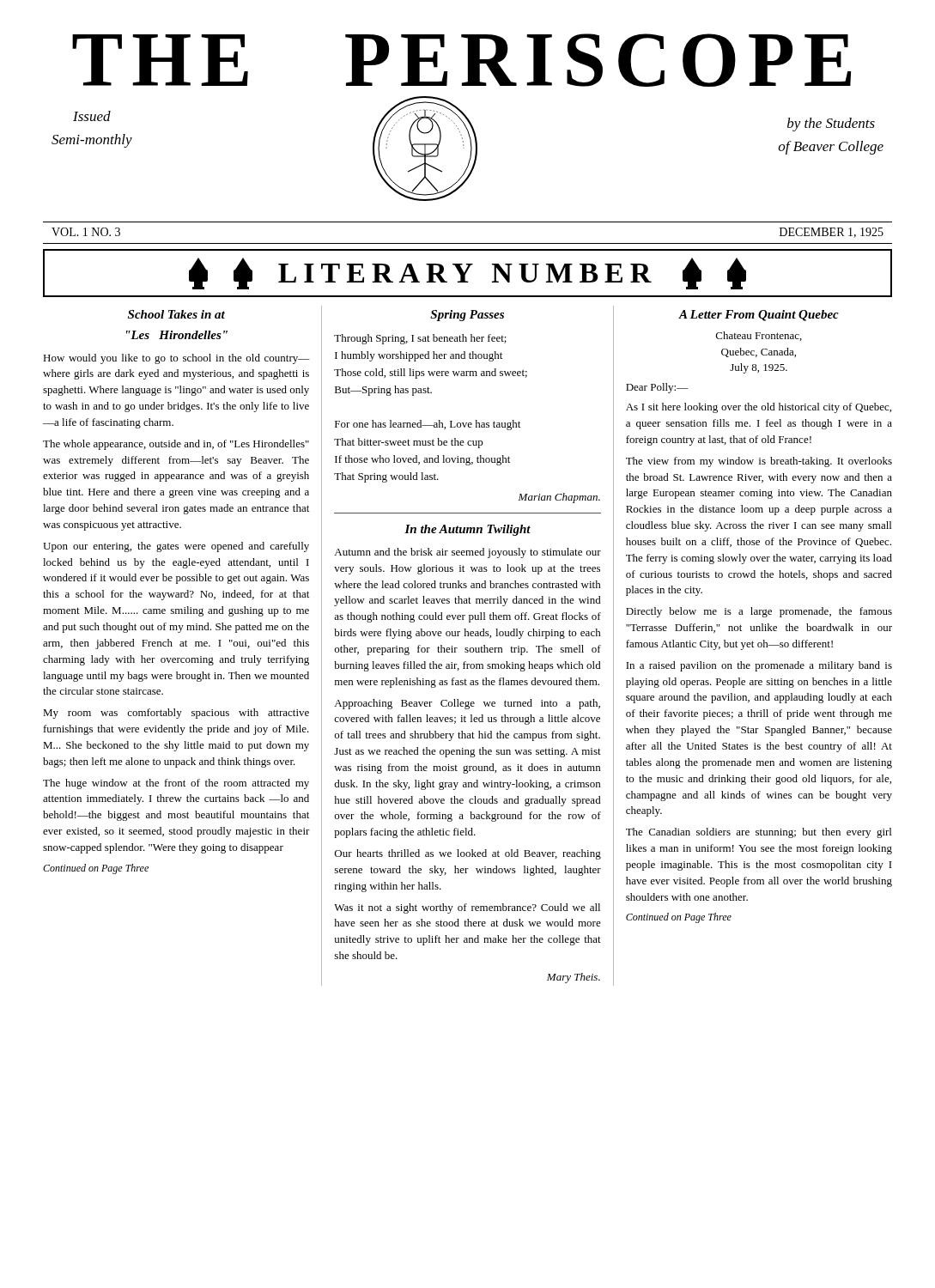Select the element starting "Chateau Frontenac, Quebec,"

click(759, 351)
